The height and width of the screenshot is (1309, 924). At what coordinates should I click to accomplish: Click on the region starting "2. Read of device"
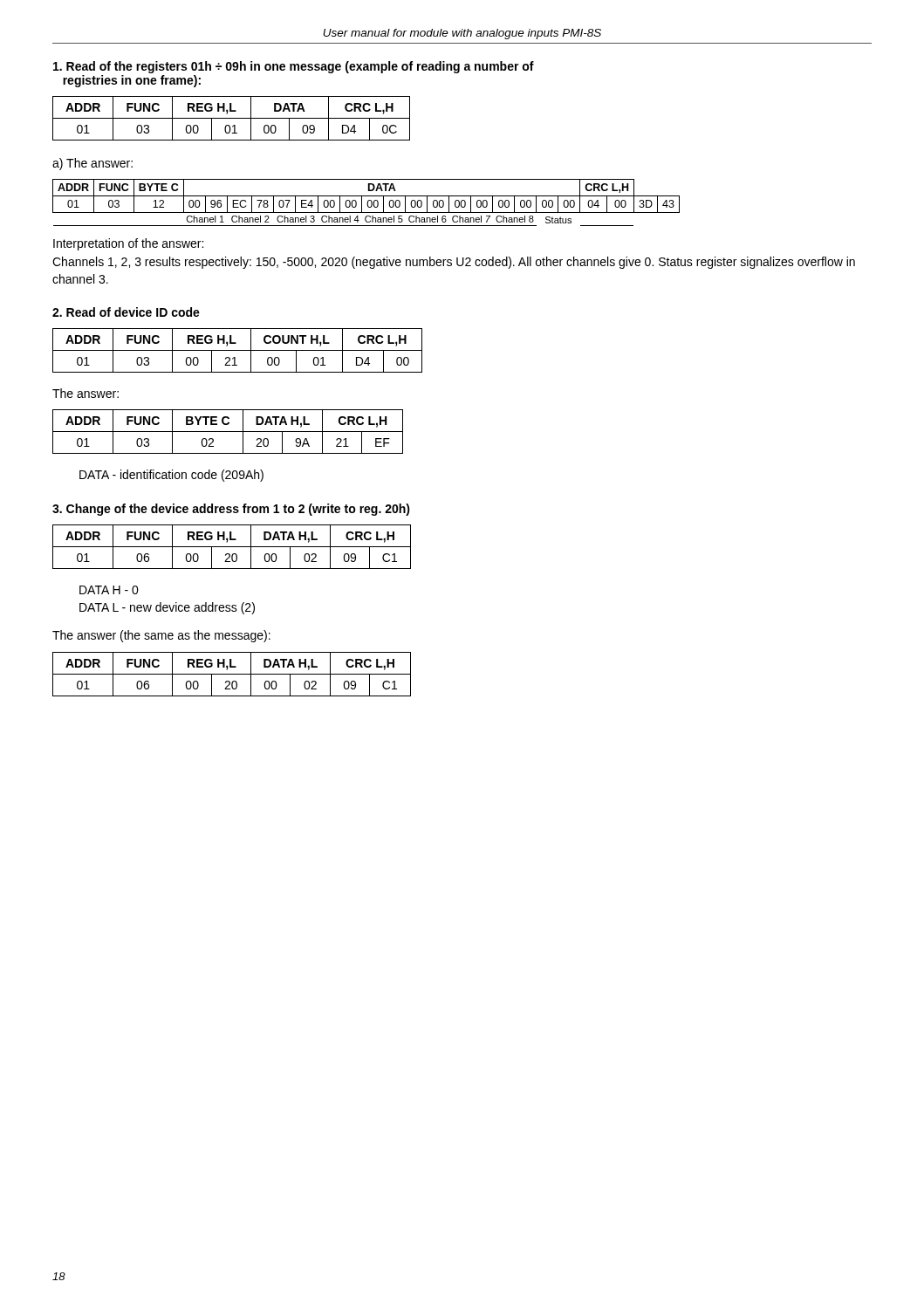[x=126, y=313]
